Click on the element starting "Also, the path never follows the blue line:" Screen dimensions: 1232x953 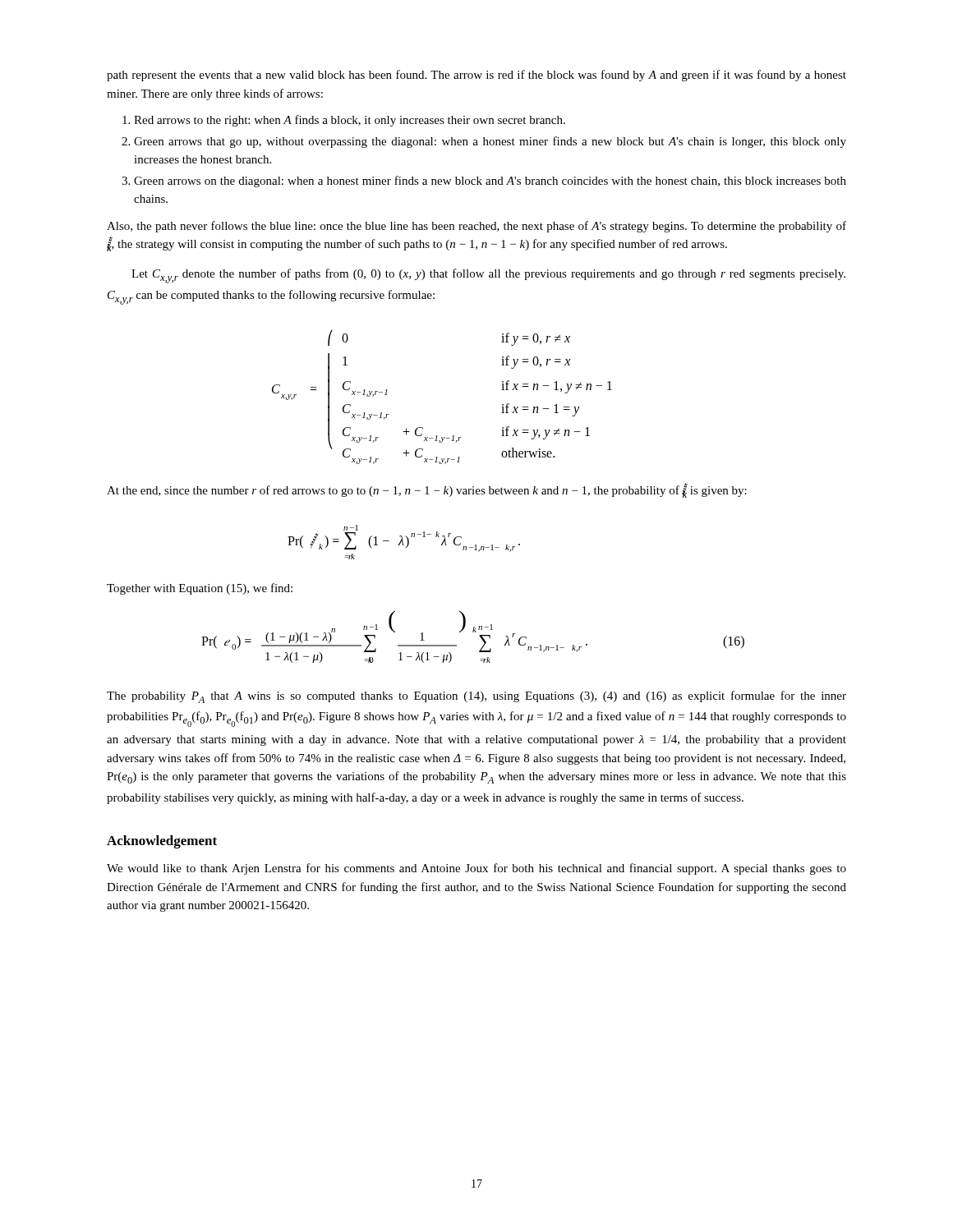click(476, 261)
